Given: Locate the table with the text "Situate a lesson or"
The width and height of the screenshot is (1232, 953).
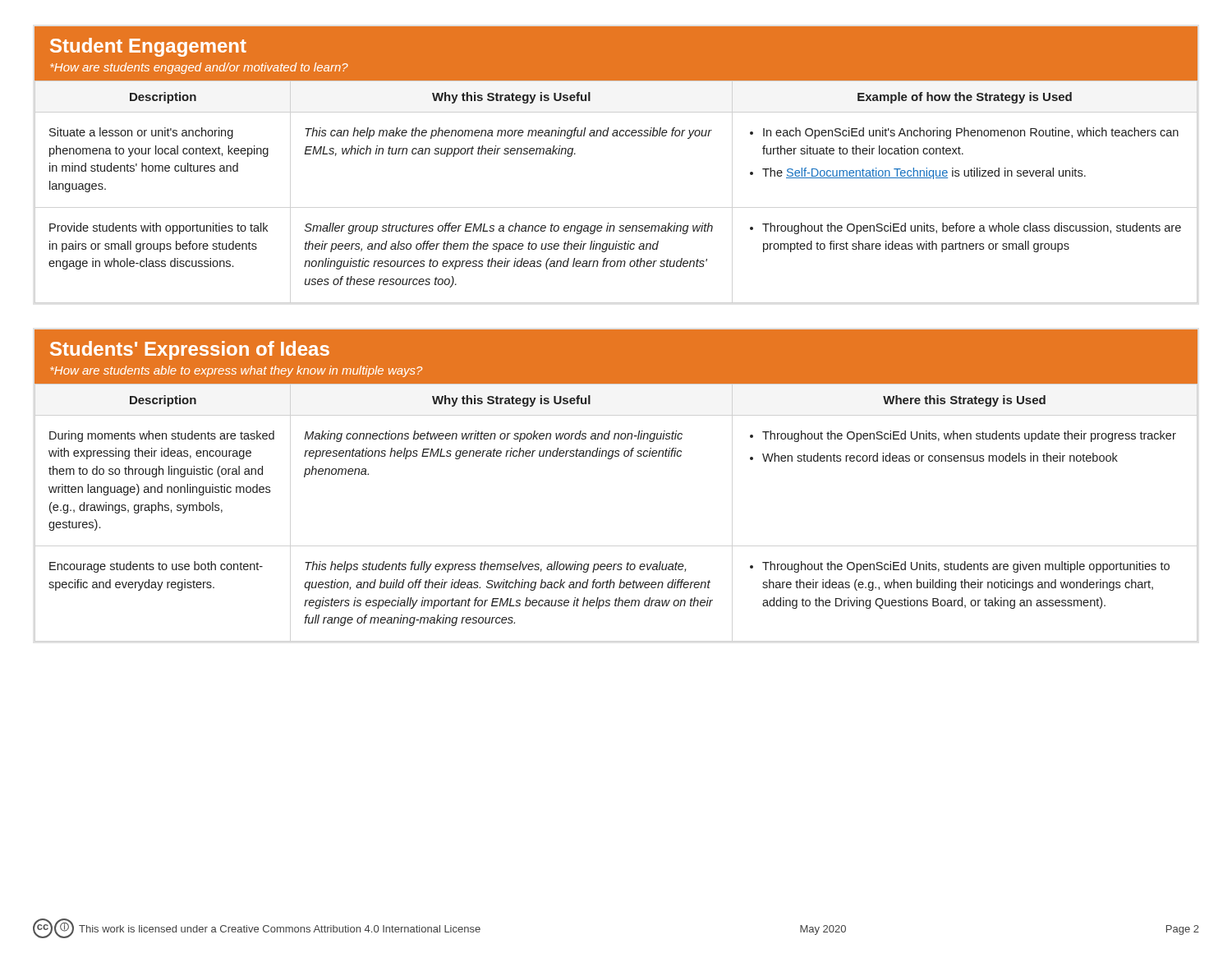Looking at the screenshot, I should [x=616, y=192].
